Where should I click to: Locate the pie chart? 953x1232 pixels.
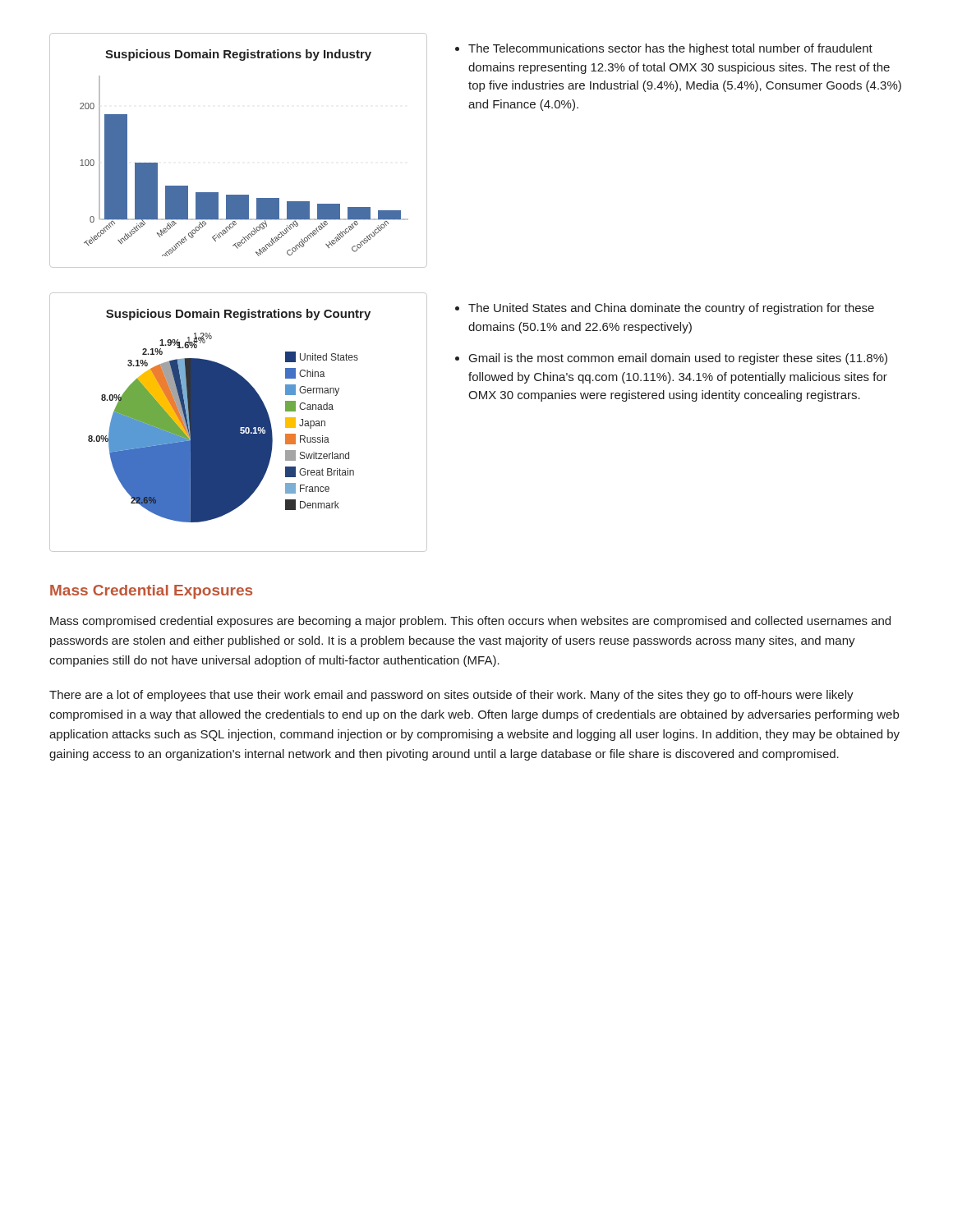(238, 422)
